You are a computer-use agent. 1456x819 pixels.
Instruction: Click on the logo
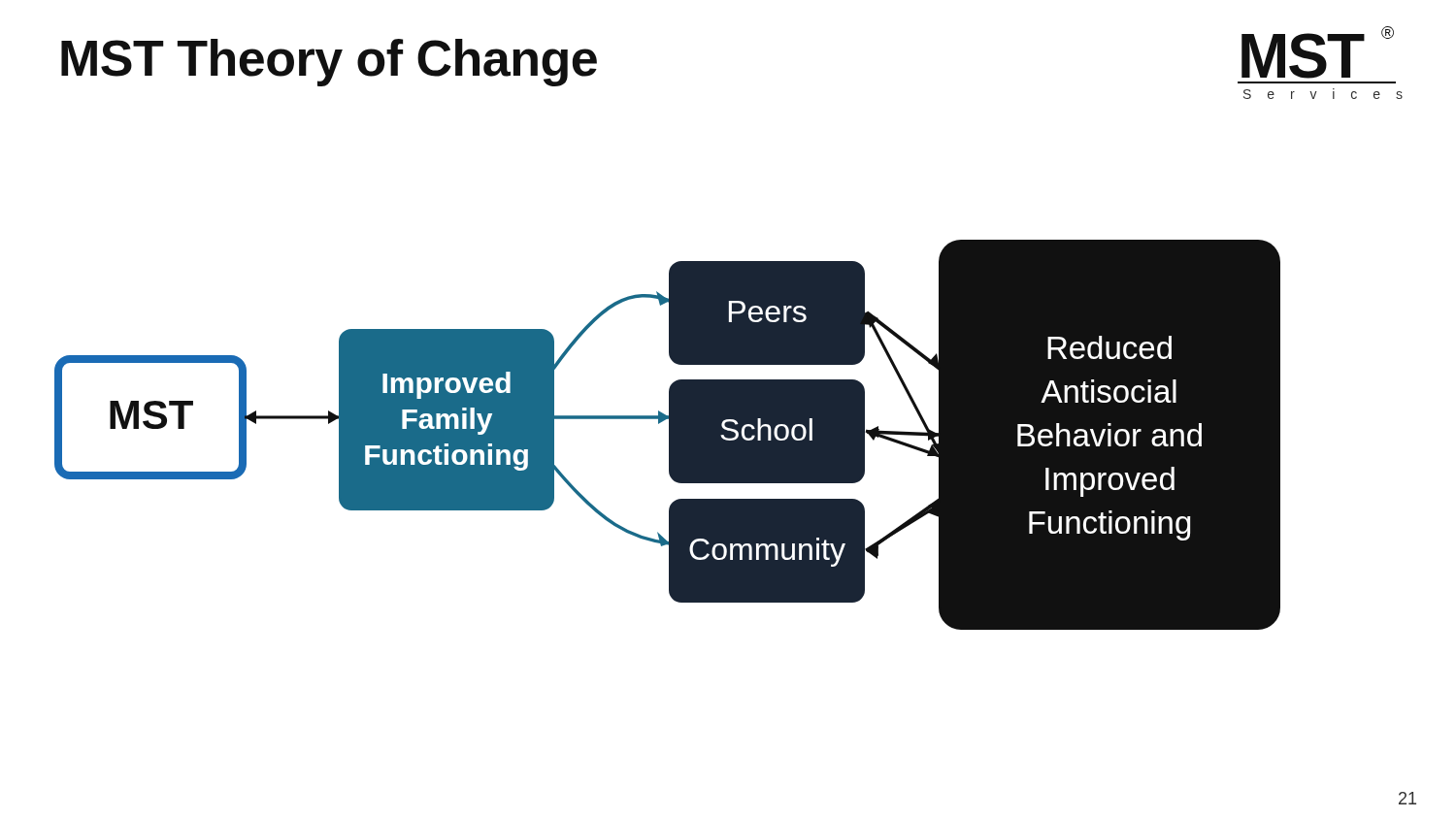1320,63
